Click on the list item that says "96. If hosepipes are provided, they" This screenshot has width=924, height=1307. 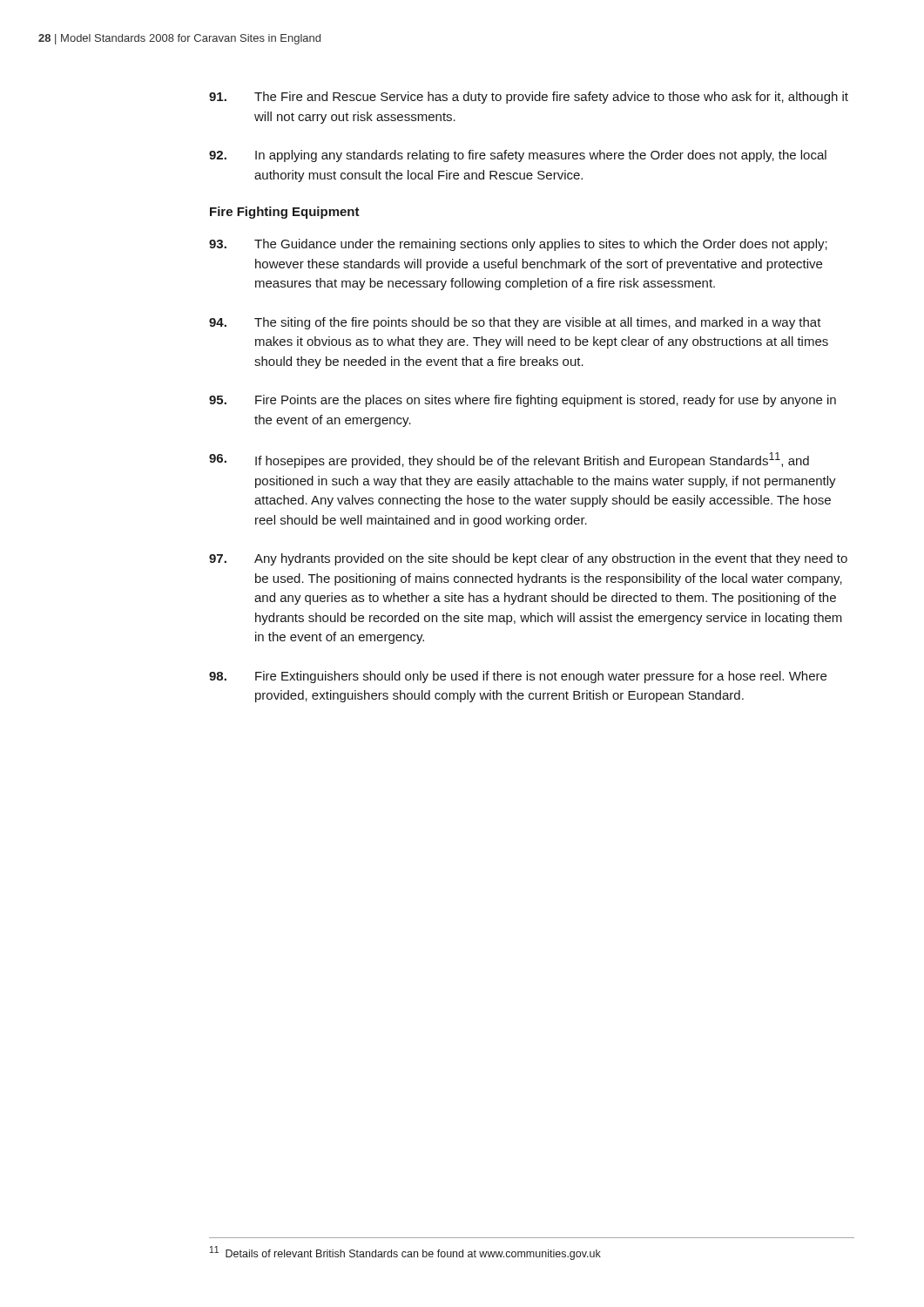pyautogui.click(x=532, y=489)
